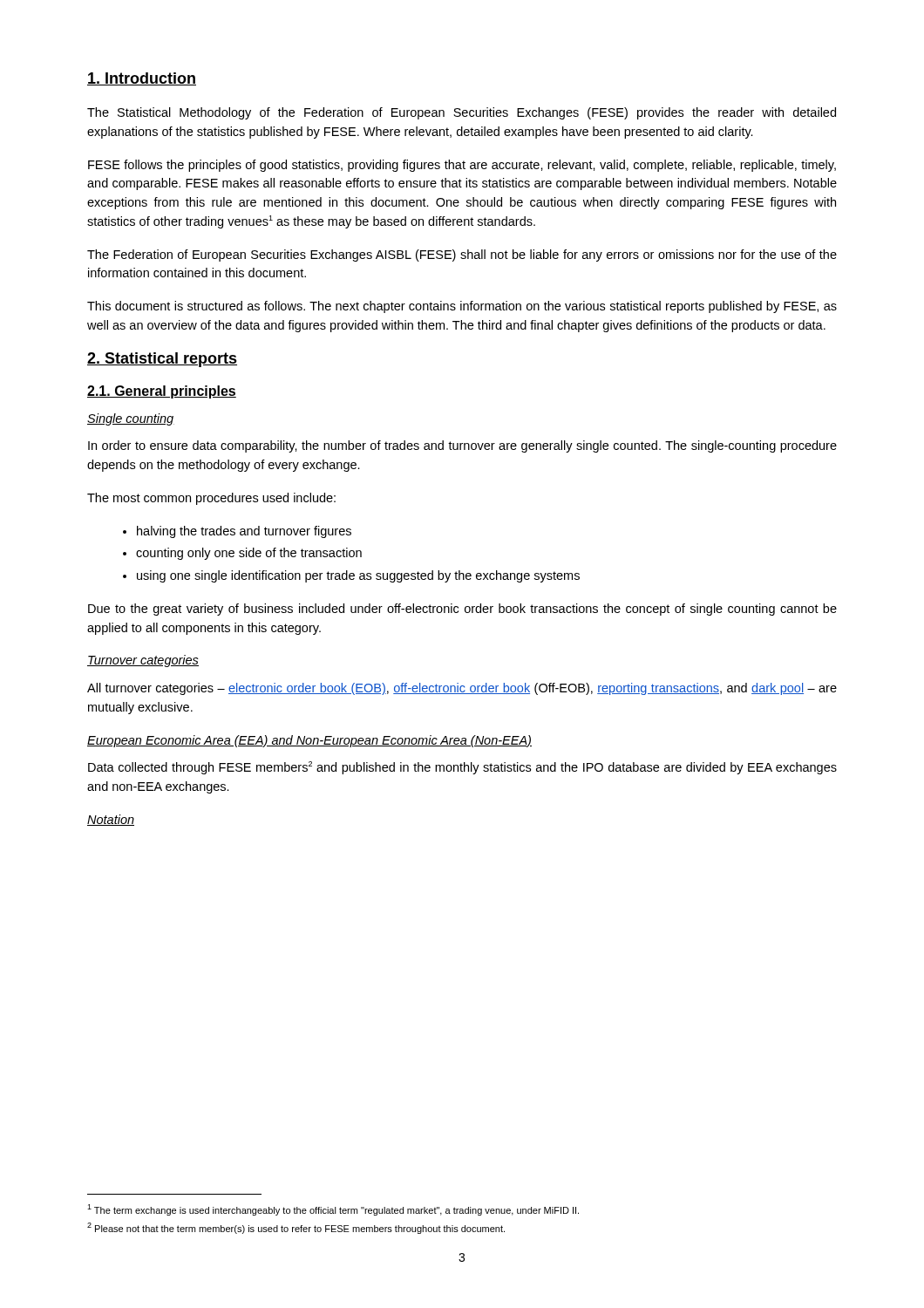Click on the text block that reads "This document is structured"
This screenshot has width=924, height=1308.
pyautogui.click(x=462, y=316)
